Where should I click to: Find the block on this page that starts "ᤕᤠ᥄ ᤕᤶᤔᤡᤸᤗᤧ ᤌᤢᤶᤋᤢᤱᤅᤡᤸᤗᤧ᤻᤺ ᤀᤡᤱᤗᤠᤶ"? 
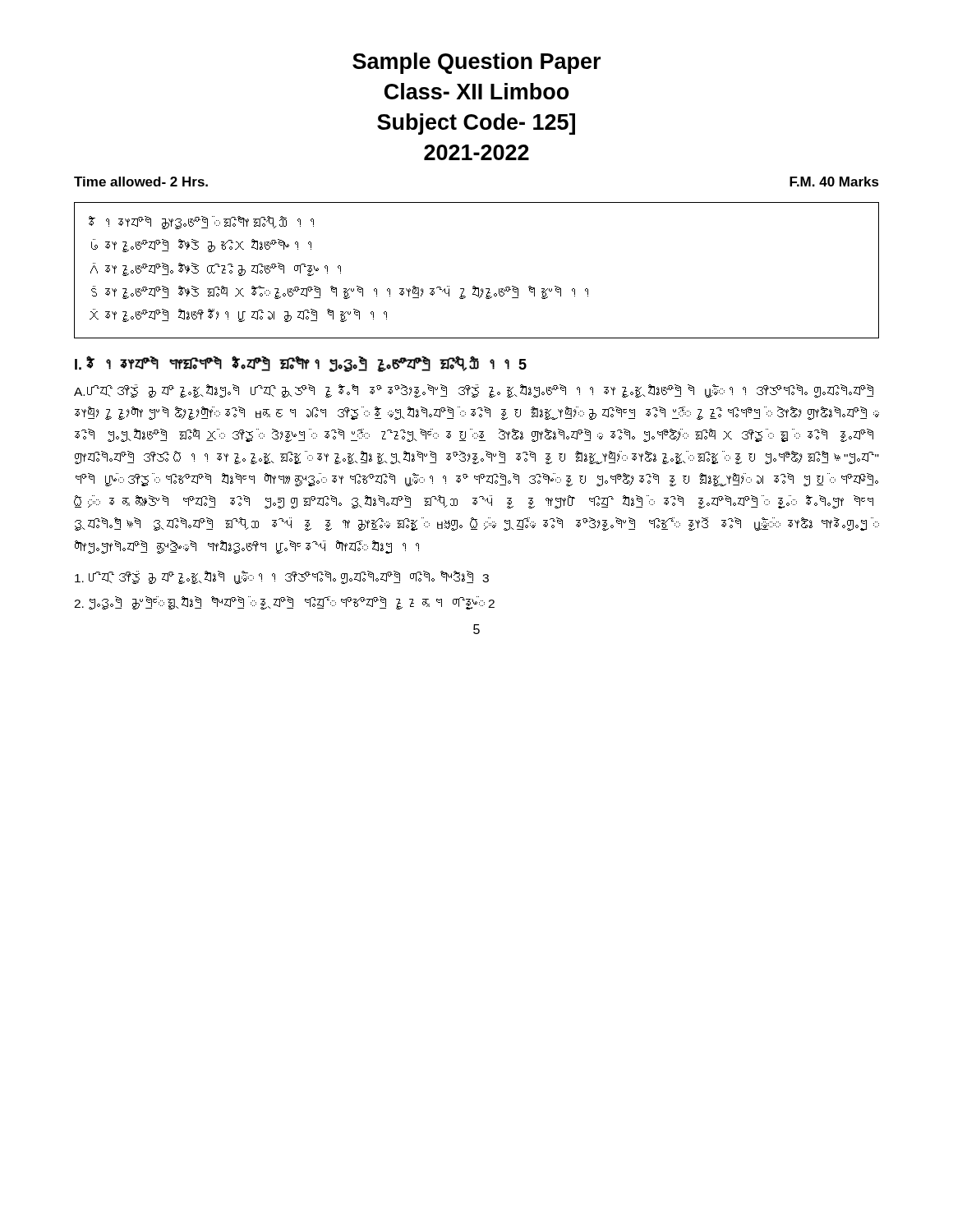(x=201, y=223)
